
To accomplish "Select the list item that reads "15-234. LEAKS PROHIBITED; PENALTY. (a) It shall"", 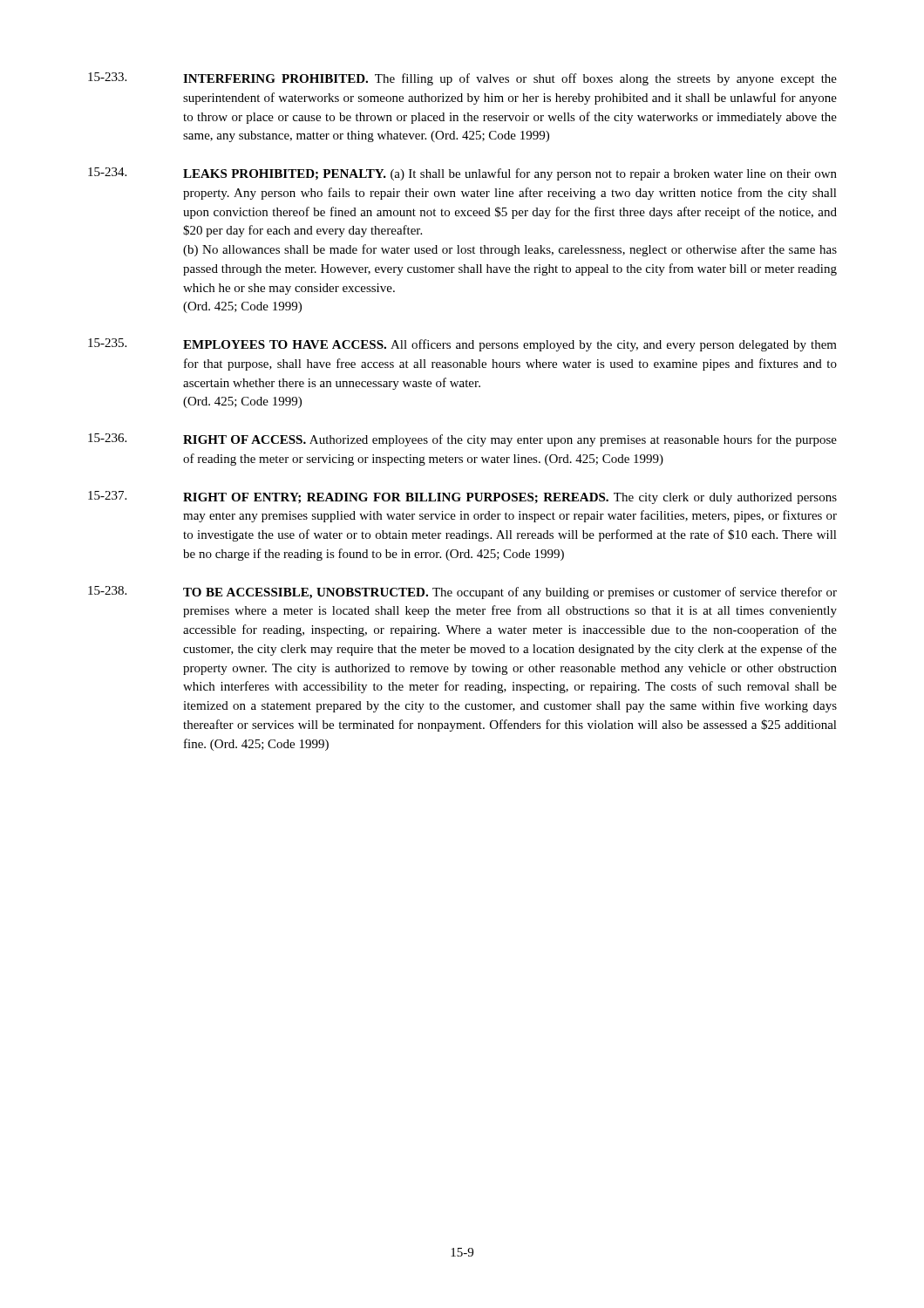I will (x=462, y=241).
